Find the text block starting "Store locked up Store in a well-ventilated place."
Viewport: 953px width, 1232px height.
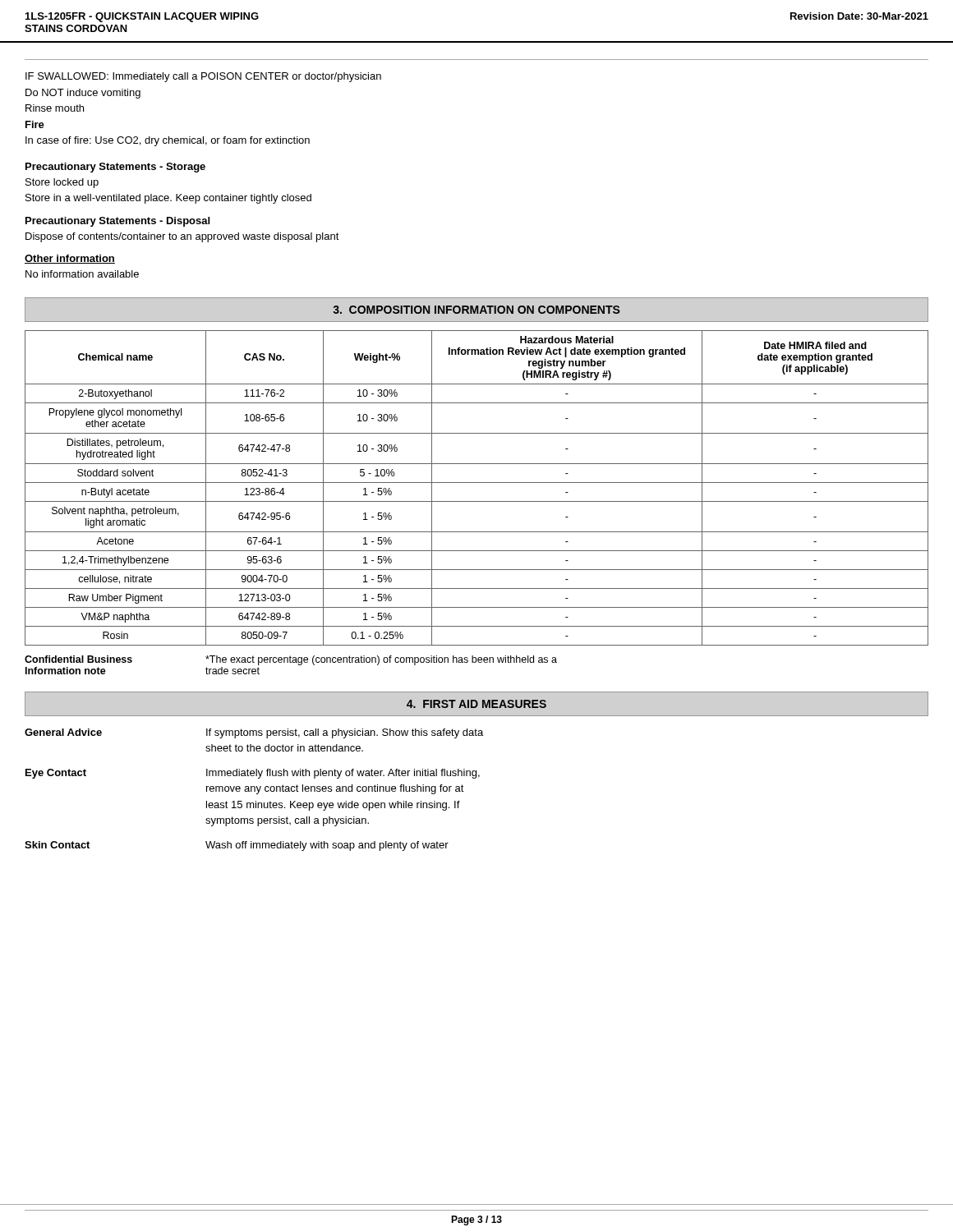(x=62, y=183)
